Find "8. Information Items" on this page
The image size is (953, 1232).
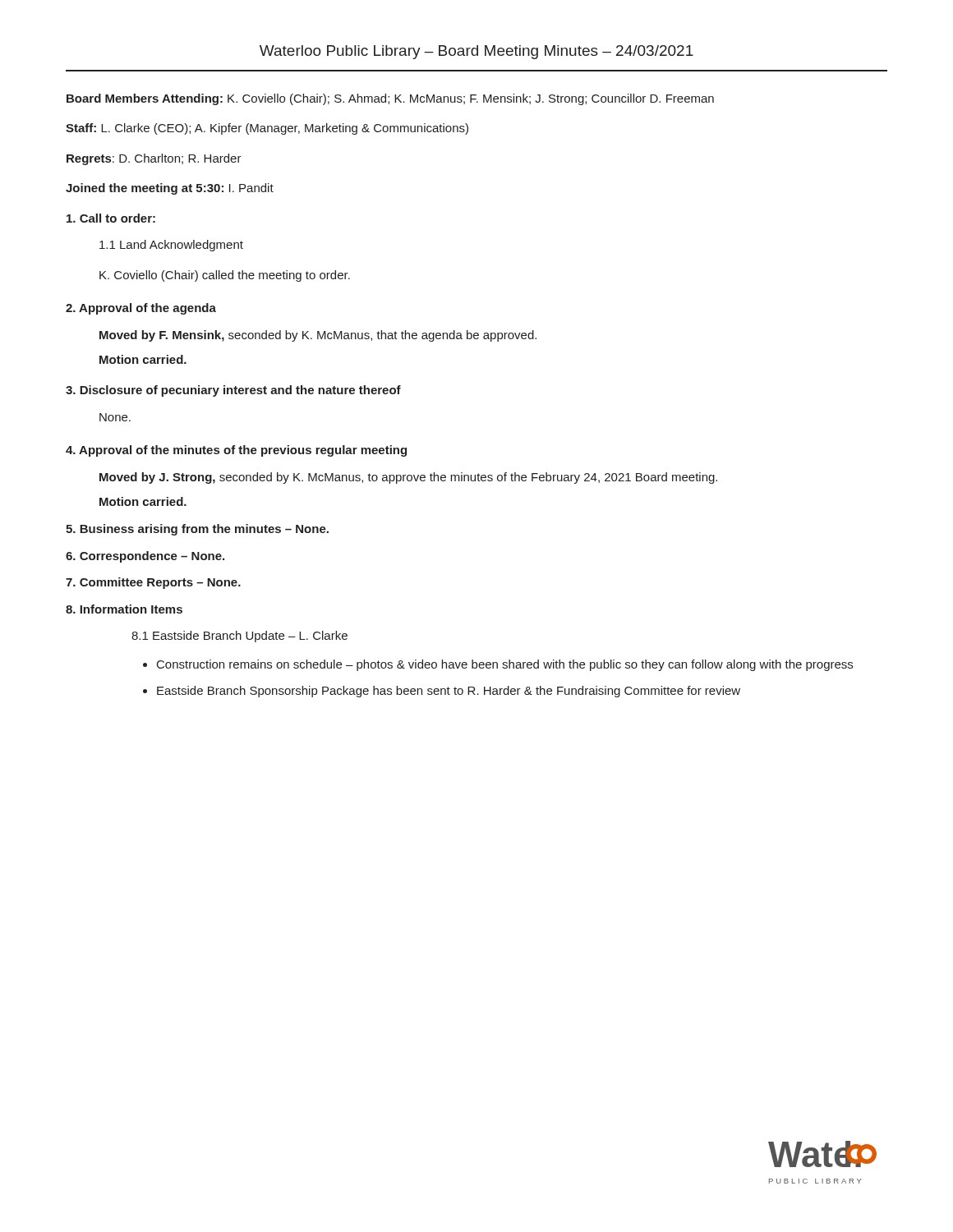point(124,609)
